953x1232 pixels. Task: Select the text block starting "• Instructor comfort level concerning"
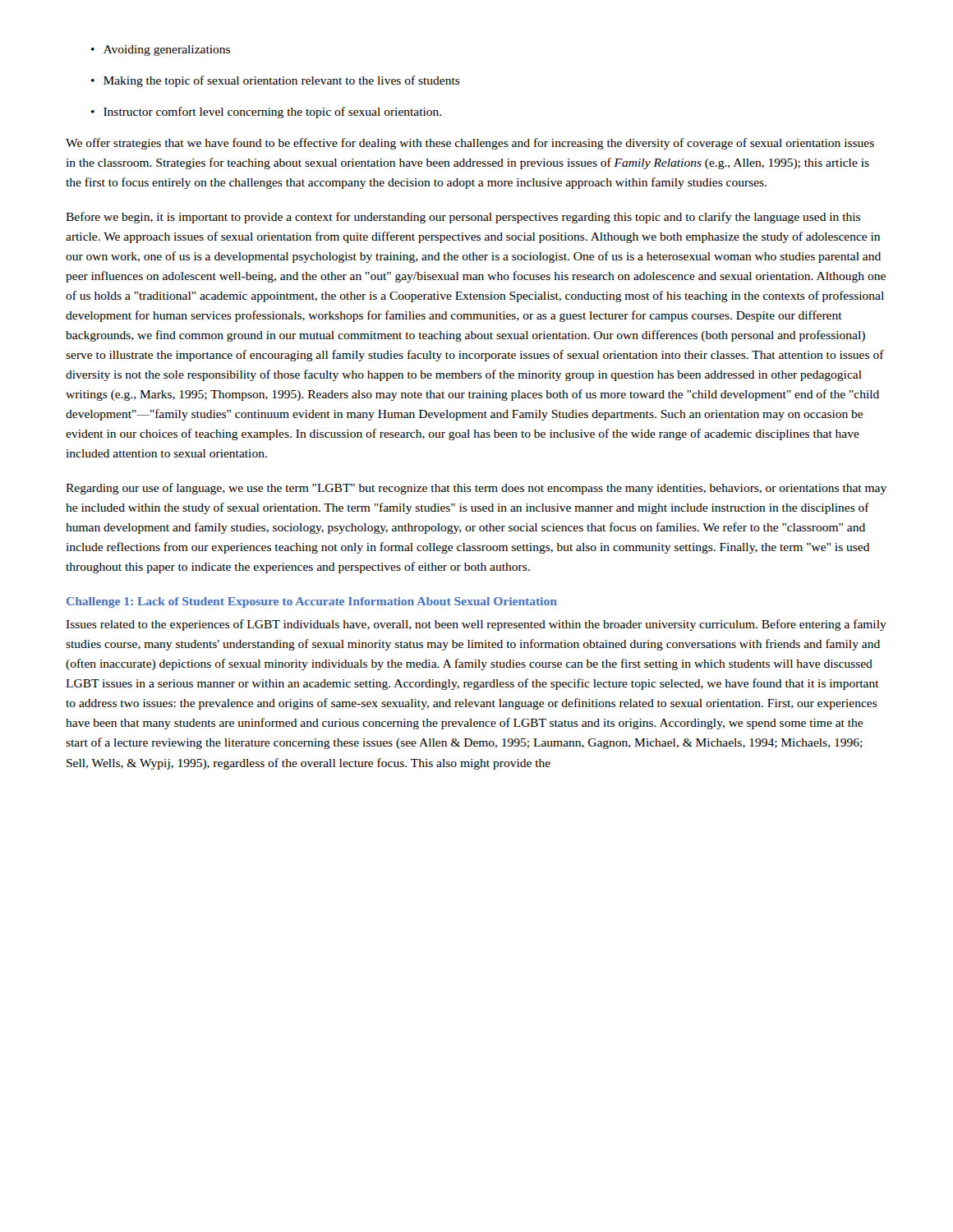tap(266, 112)
